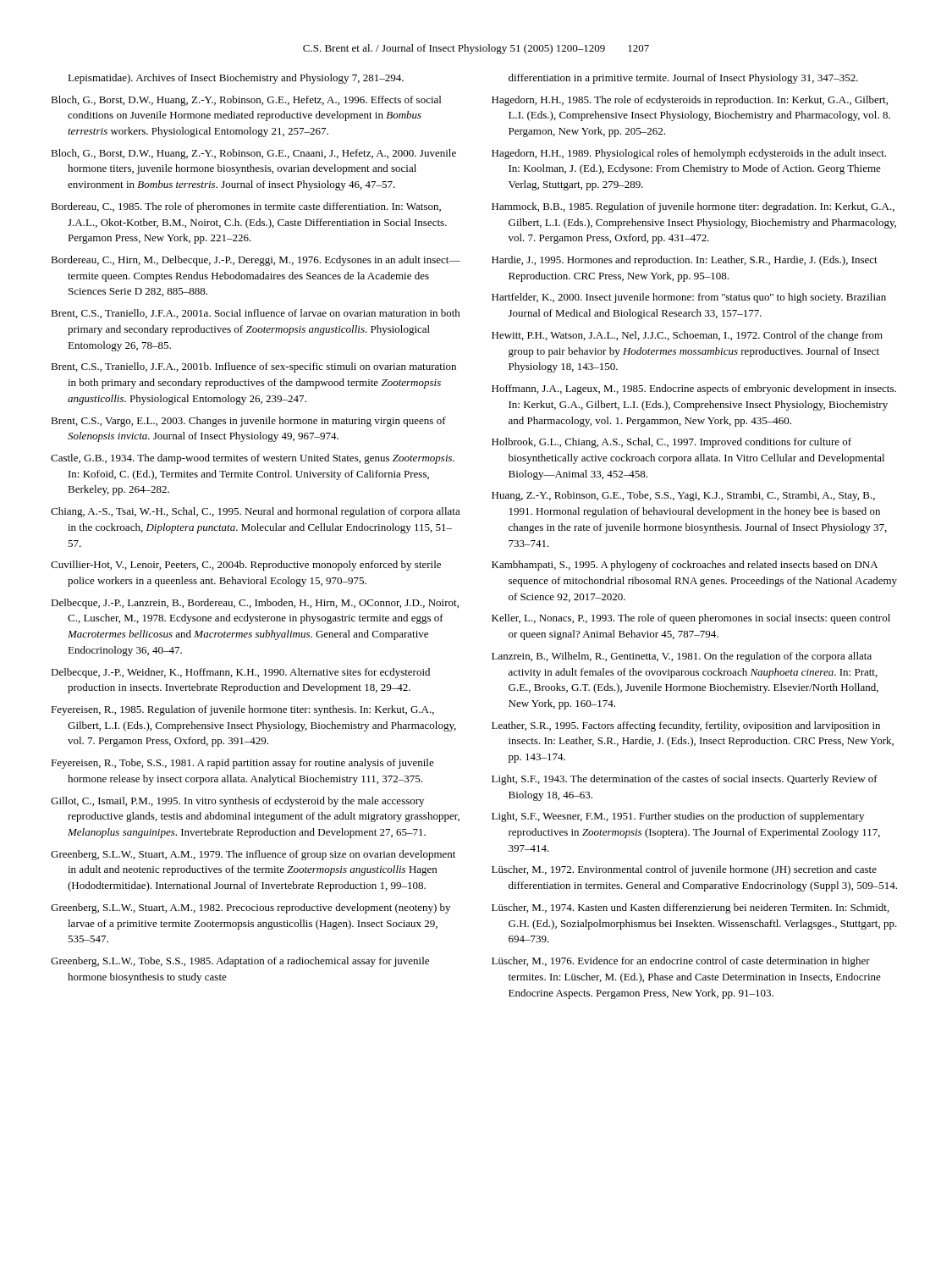Point to the element starting "Holbrook, G.L., Chiang, A.S., Schal, C.,"
952x1270 pixels.
point(688,458)
